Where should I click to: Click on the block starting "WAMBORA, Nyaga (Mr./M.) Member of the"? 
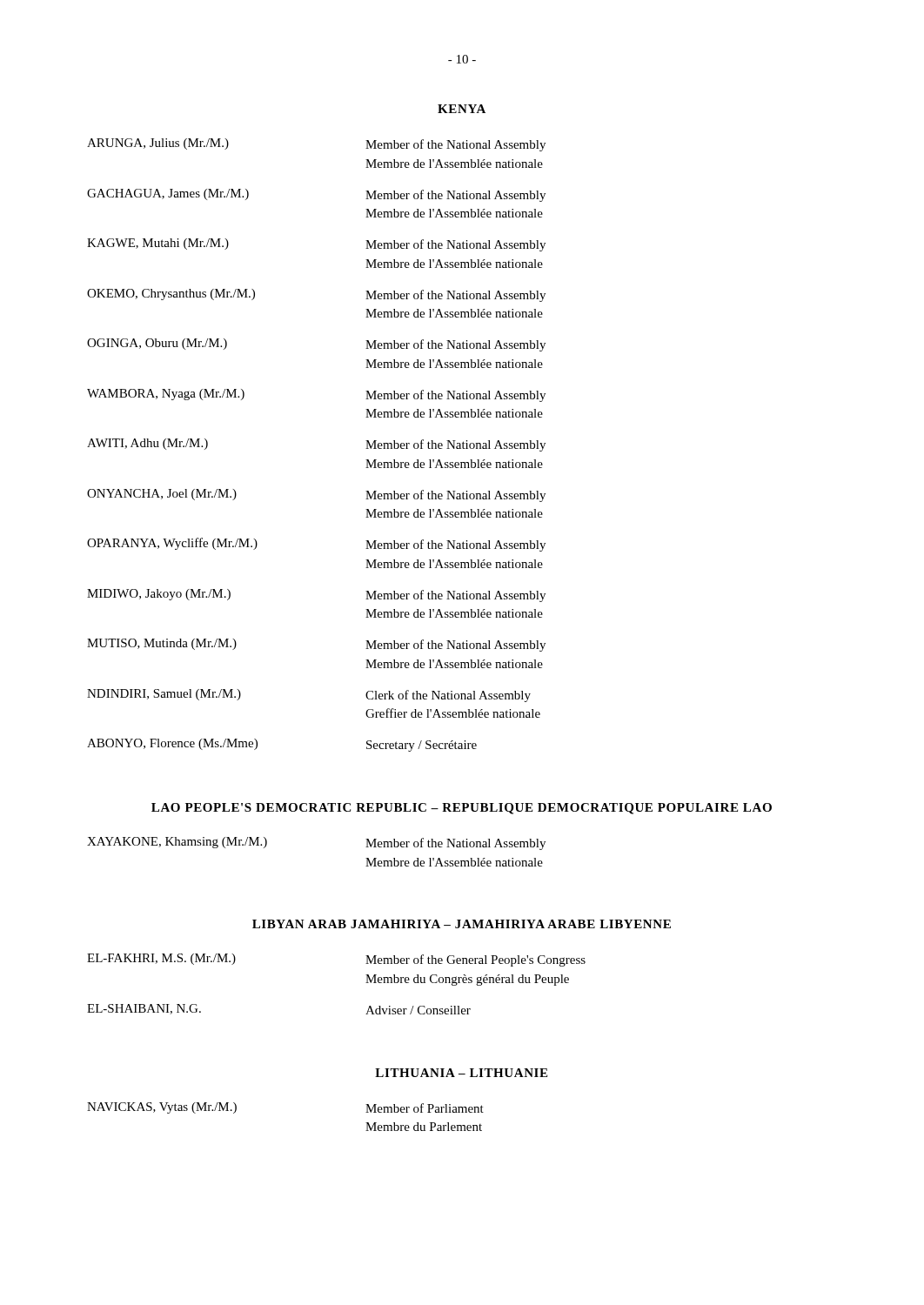tap(462, 405)
